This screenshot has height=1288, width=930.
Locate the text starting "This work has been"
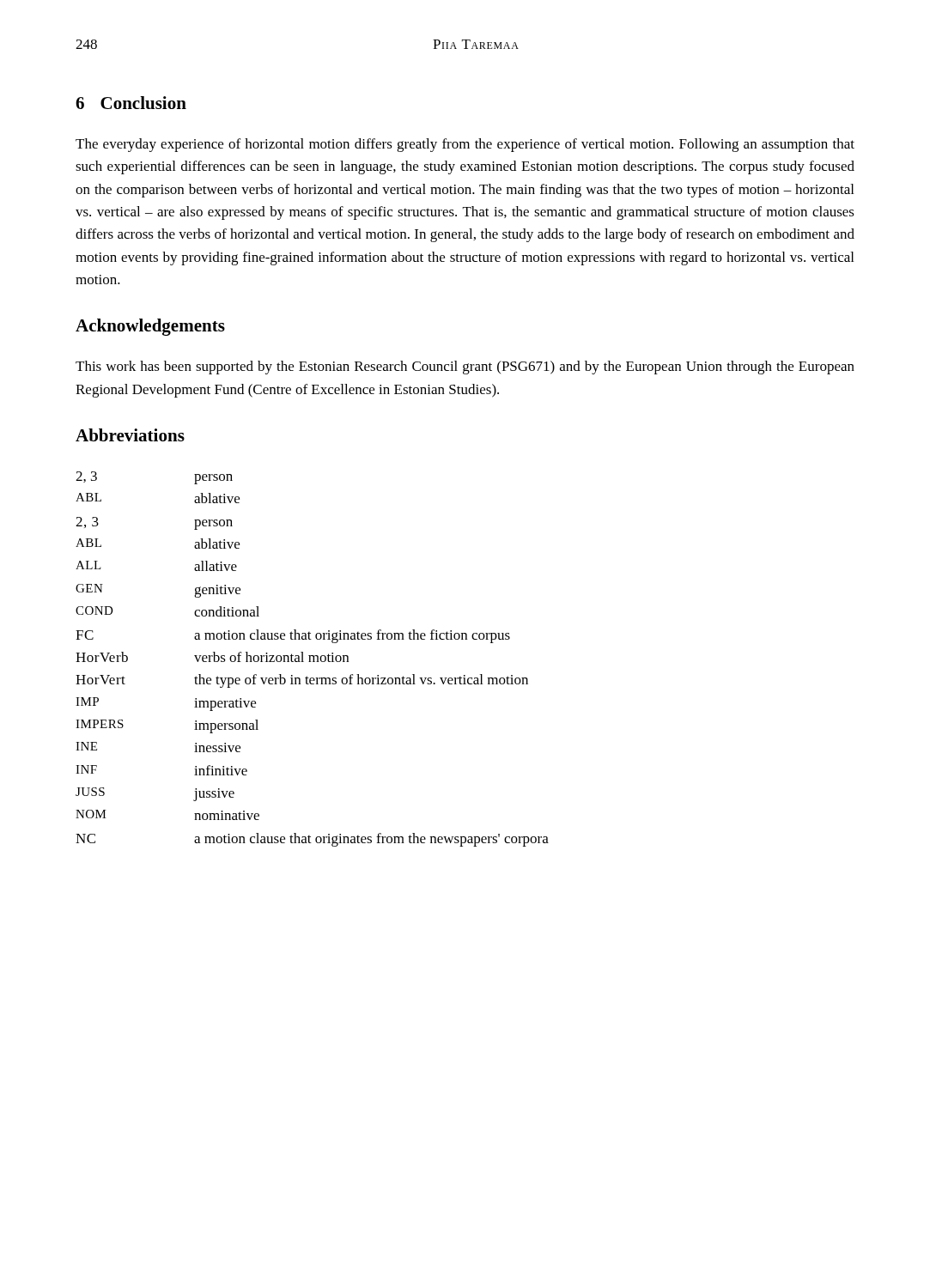click(465, 378)
